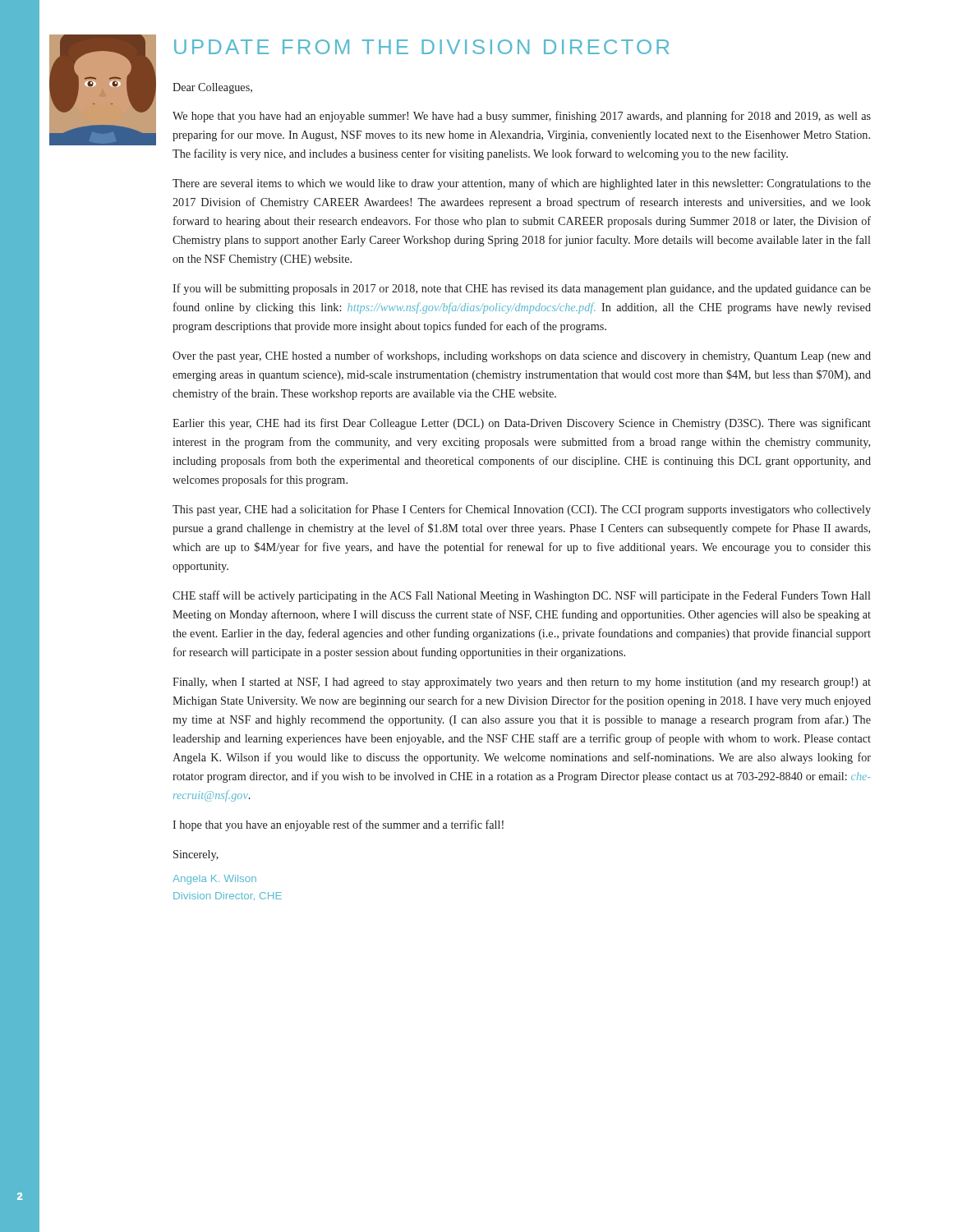The width and height of the screenshot is (953, 1232).
Task: Locate the block of text that opens with "Earlier this year, CHE had"
Action: click(522, 451)
